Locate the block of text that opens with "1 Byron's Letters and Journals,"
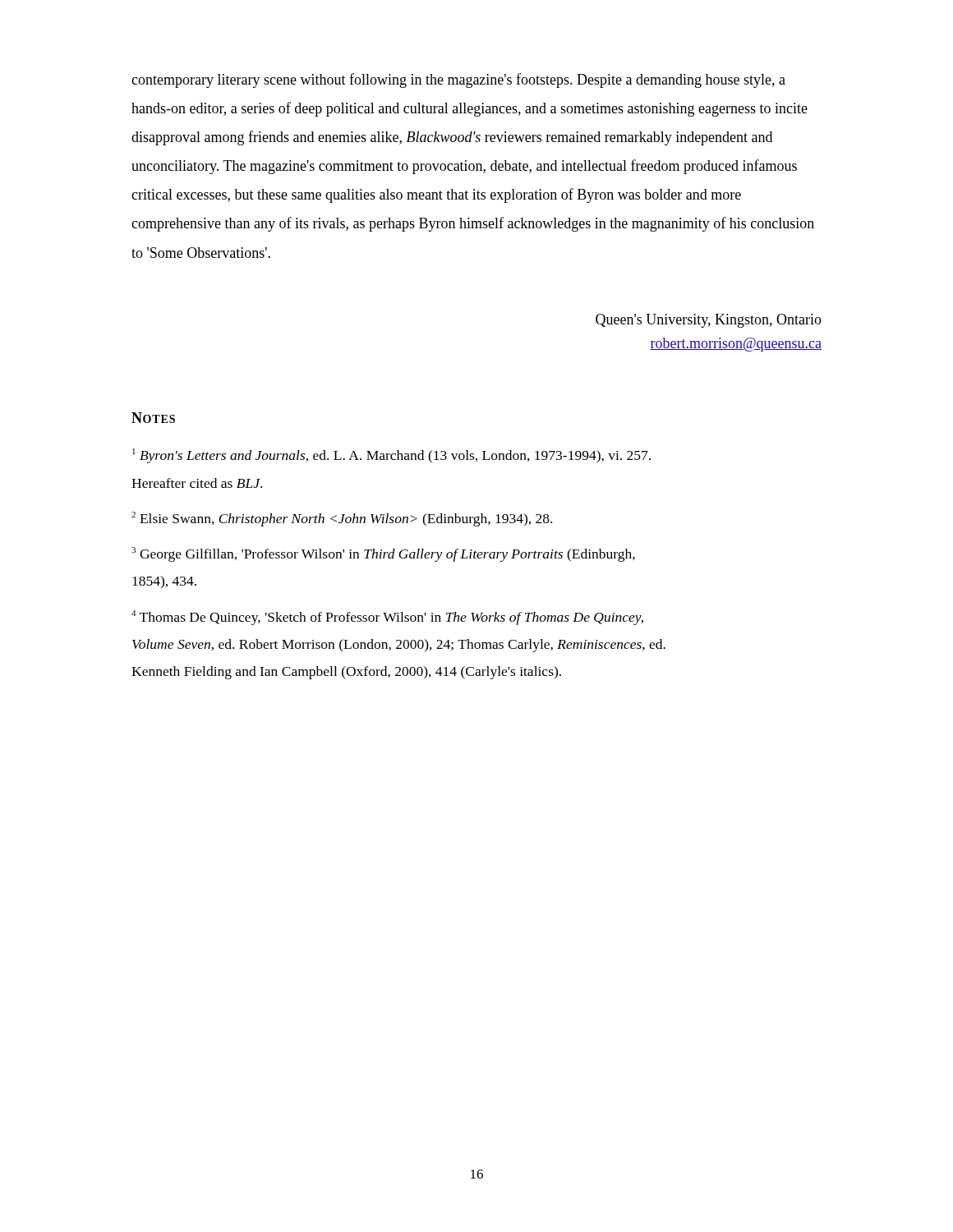Viewport: 953px width, 1232px height. point(476,469)
